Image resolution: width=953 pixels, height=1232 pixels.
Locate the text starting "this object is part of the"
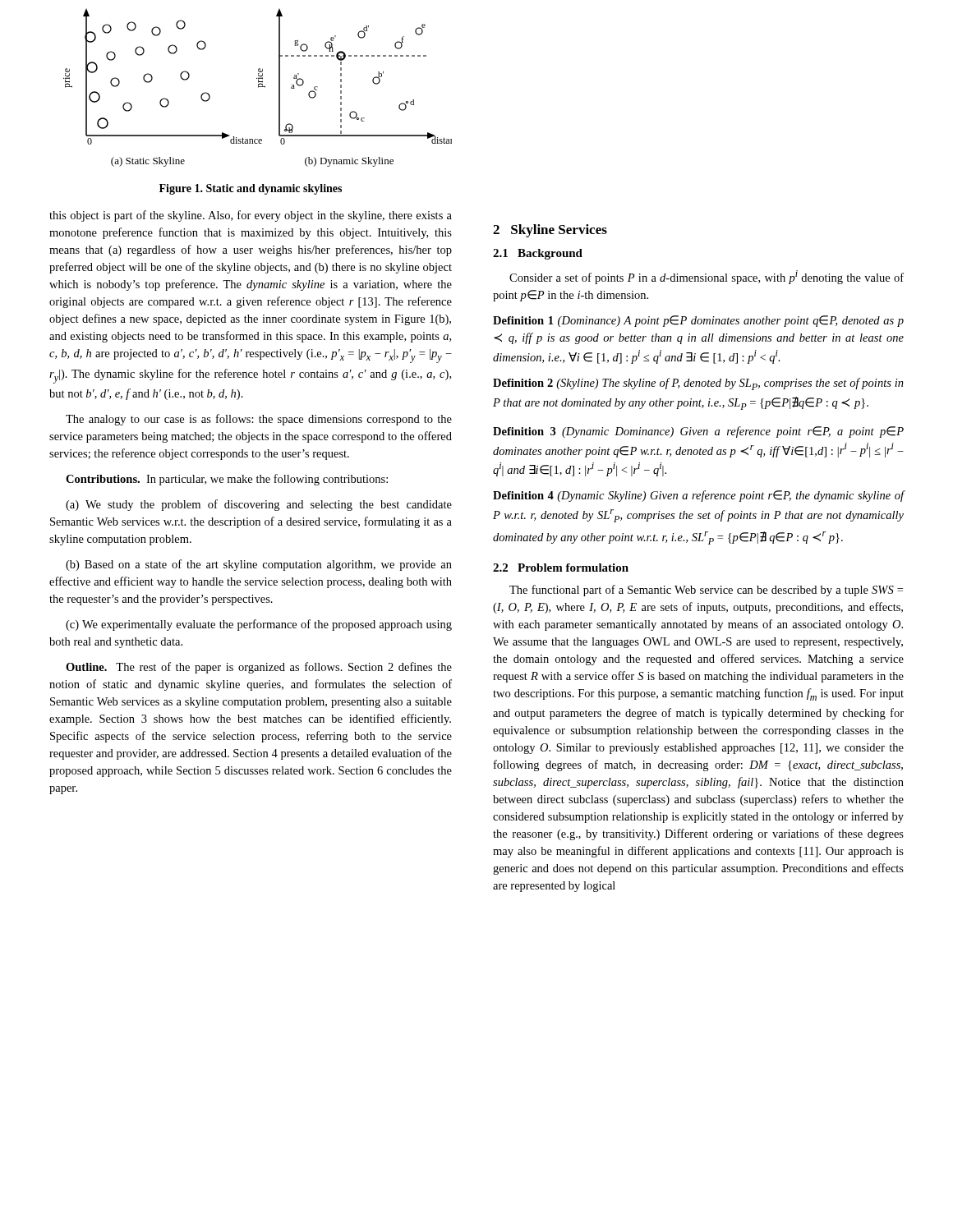(x=251, y=305)
